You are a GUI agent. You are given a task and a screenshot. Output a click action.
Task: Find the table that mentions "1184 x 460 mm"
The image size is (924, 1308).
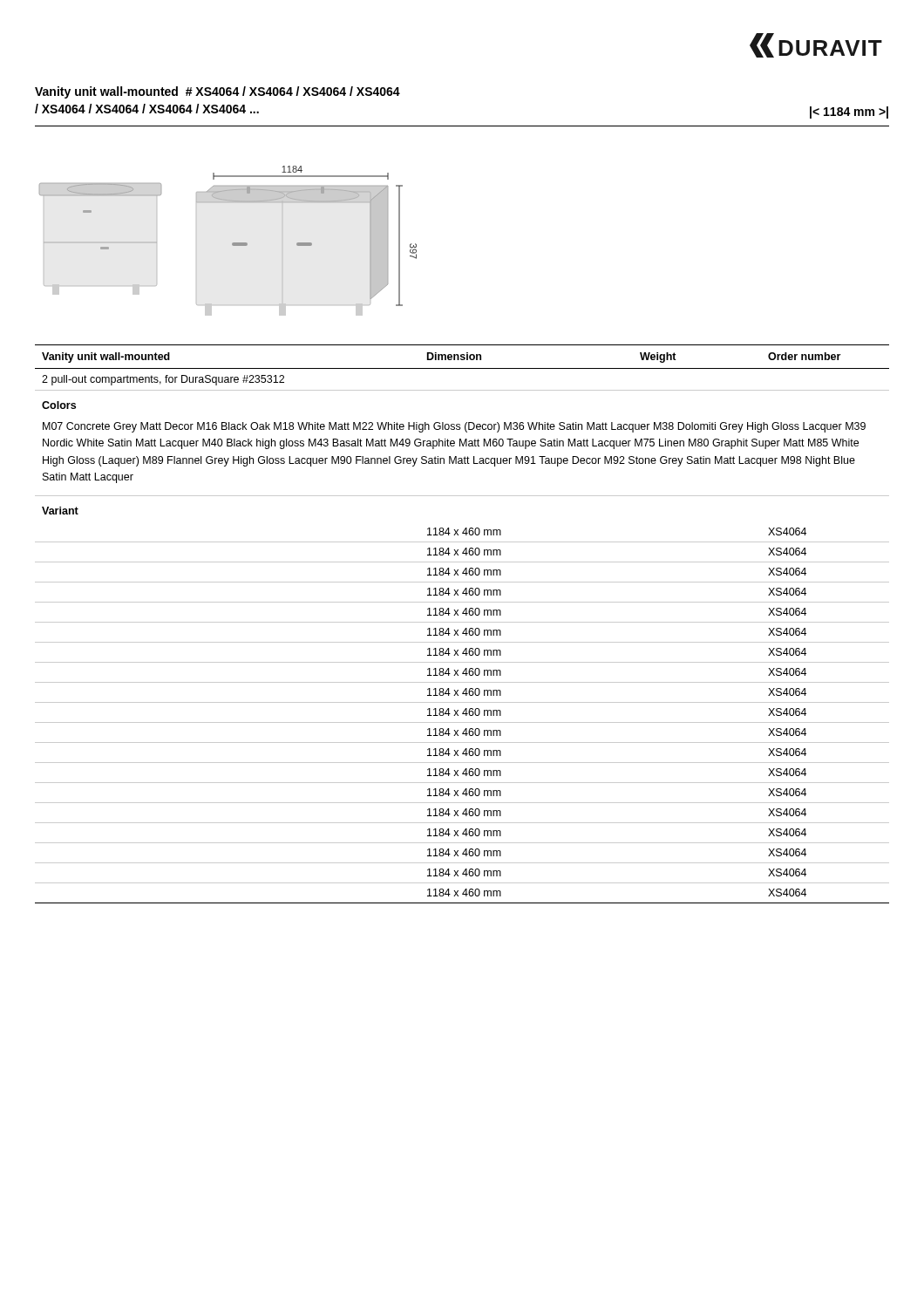(x=462, y=624)
